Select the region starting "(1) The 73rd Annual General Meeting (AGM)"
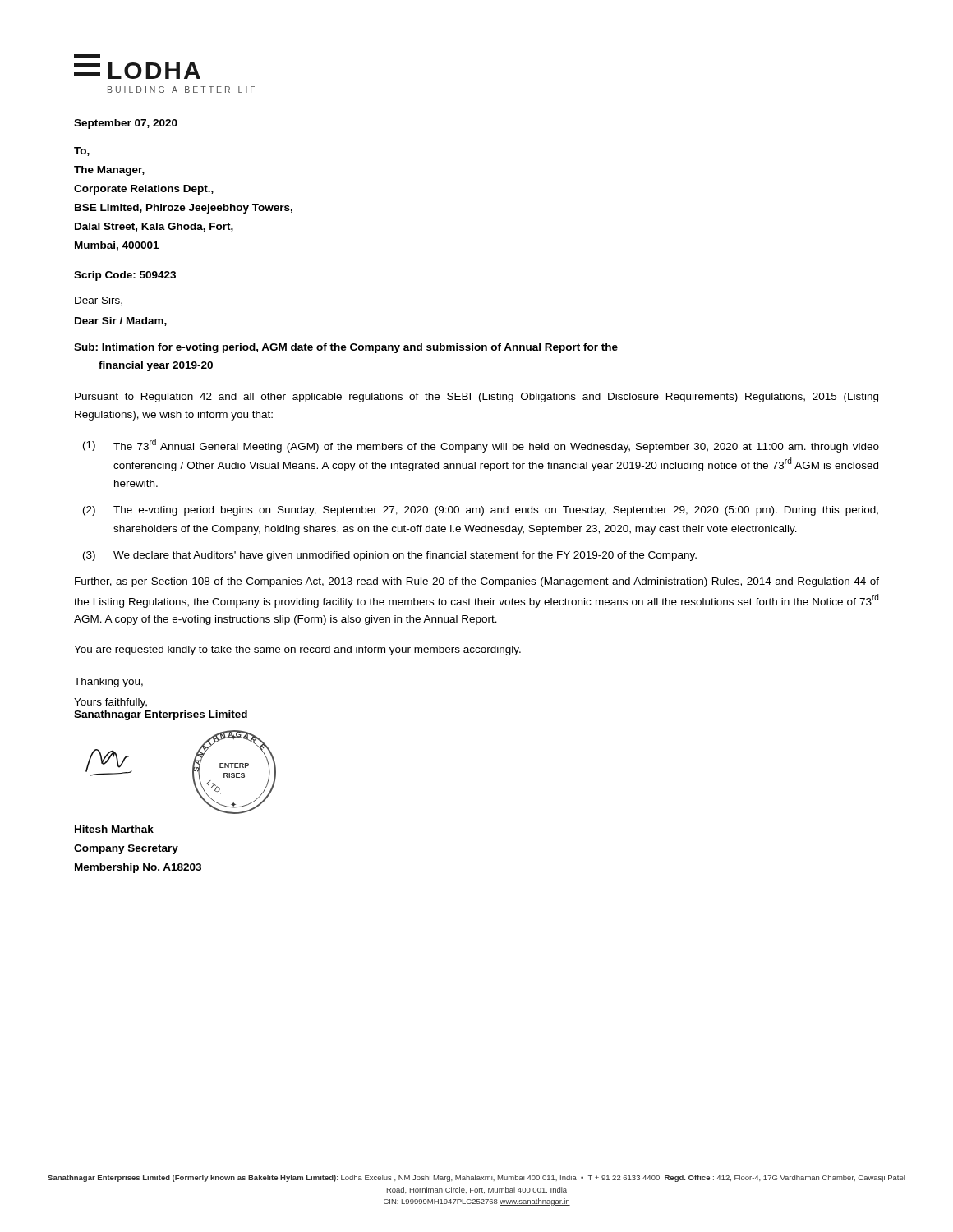 [x=481, y=465]
